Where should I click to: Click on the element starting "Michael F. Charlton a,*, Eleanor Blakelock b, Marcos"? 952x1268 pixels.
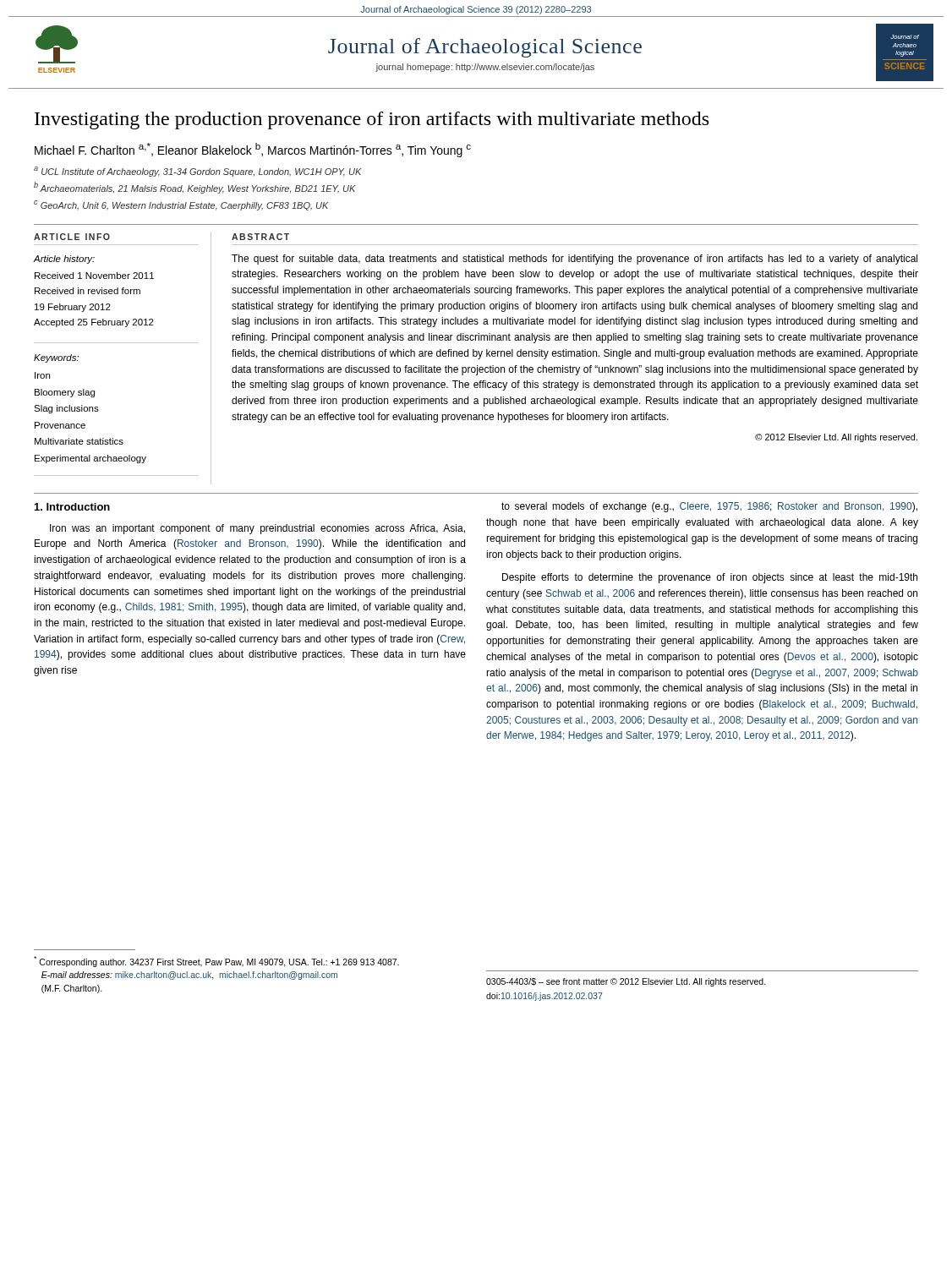[252, 149]
